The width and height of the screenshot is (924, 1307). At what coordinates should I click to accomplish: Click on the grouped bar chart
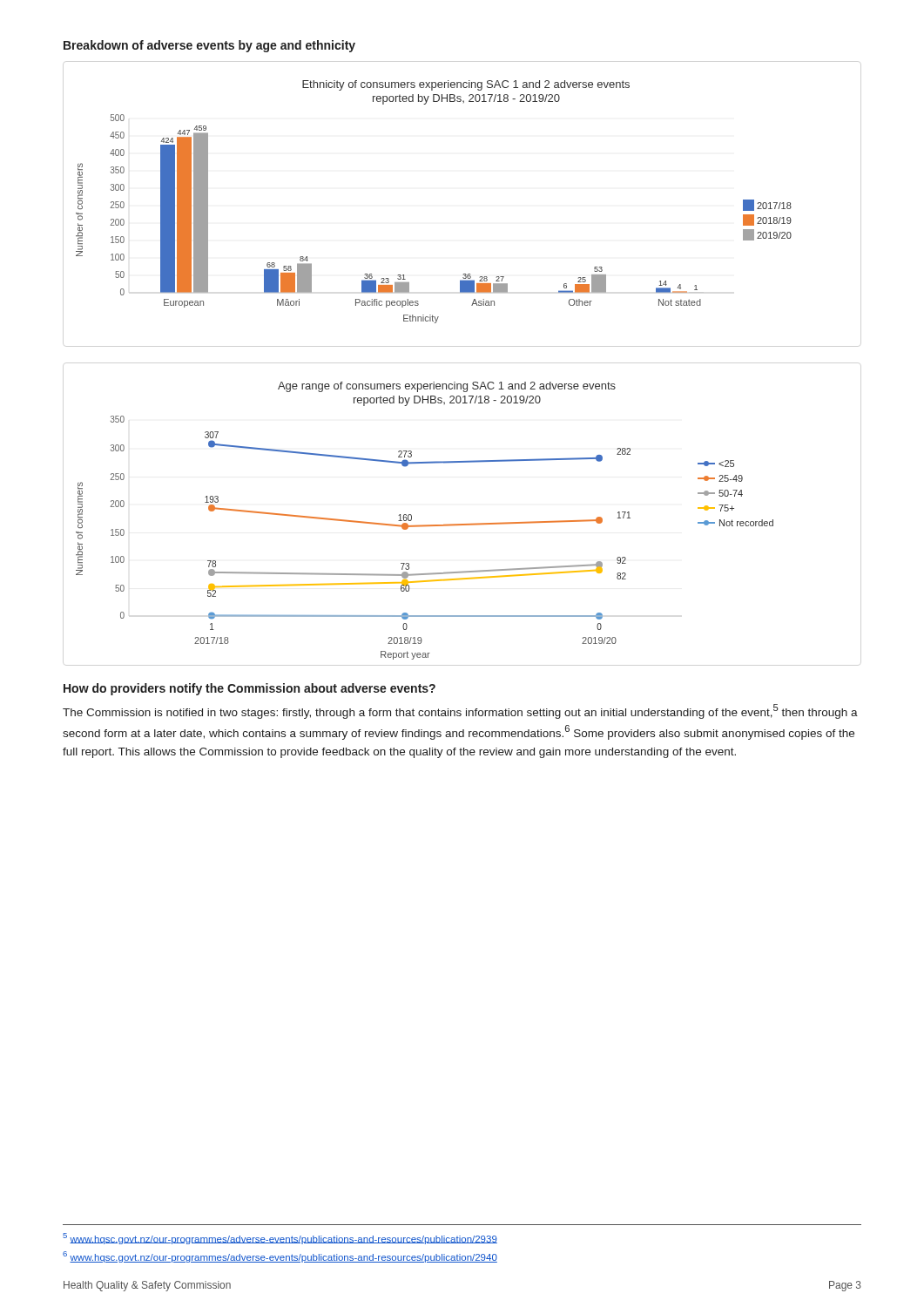[462, 204]
